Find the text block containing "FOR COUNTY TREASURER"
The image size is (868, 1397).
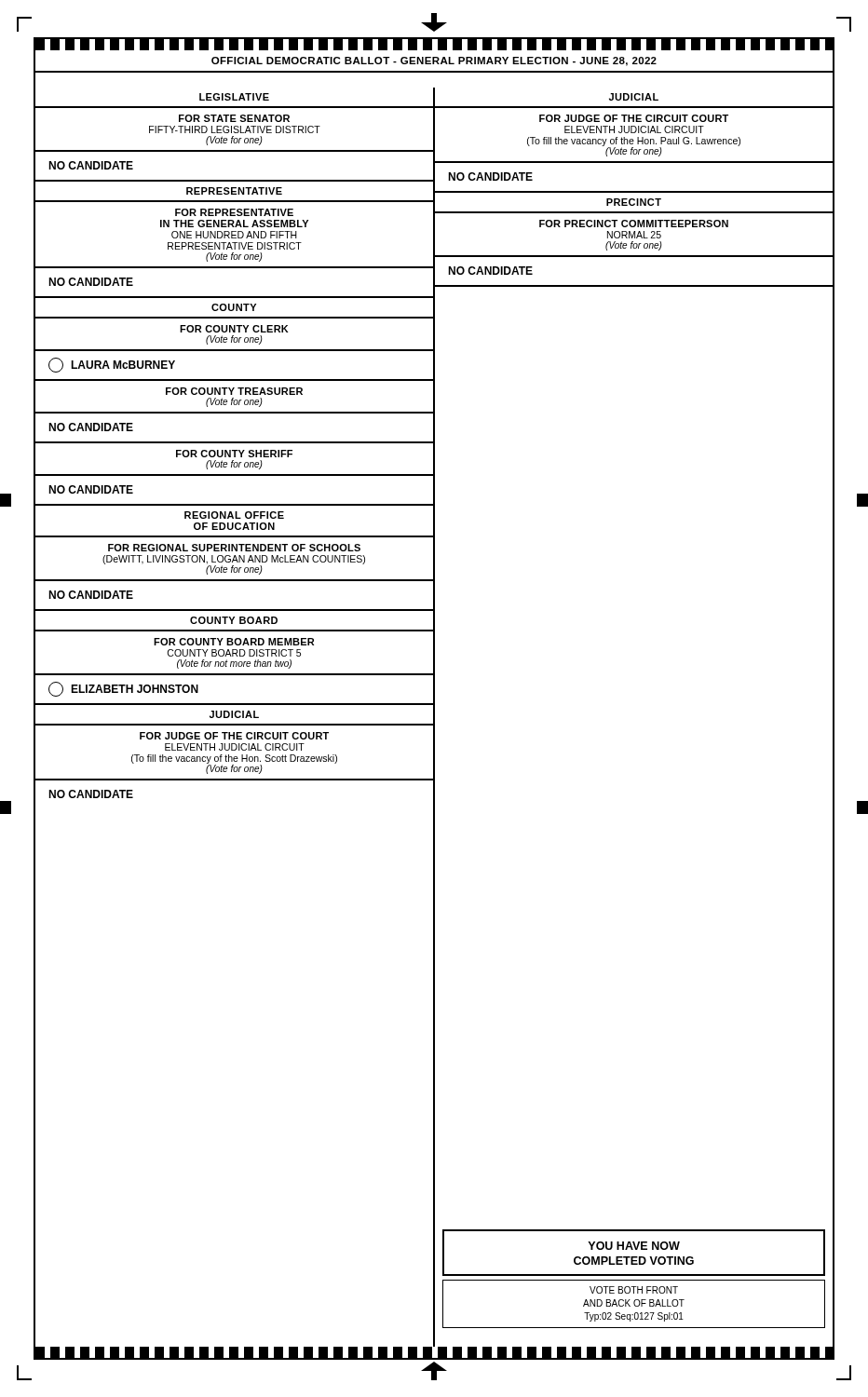[x=234, y=396]
